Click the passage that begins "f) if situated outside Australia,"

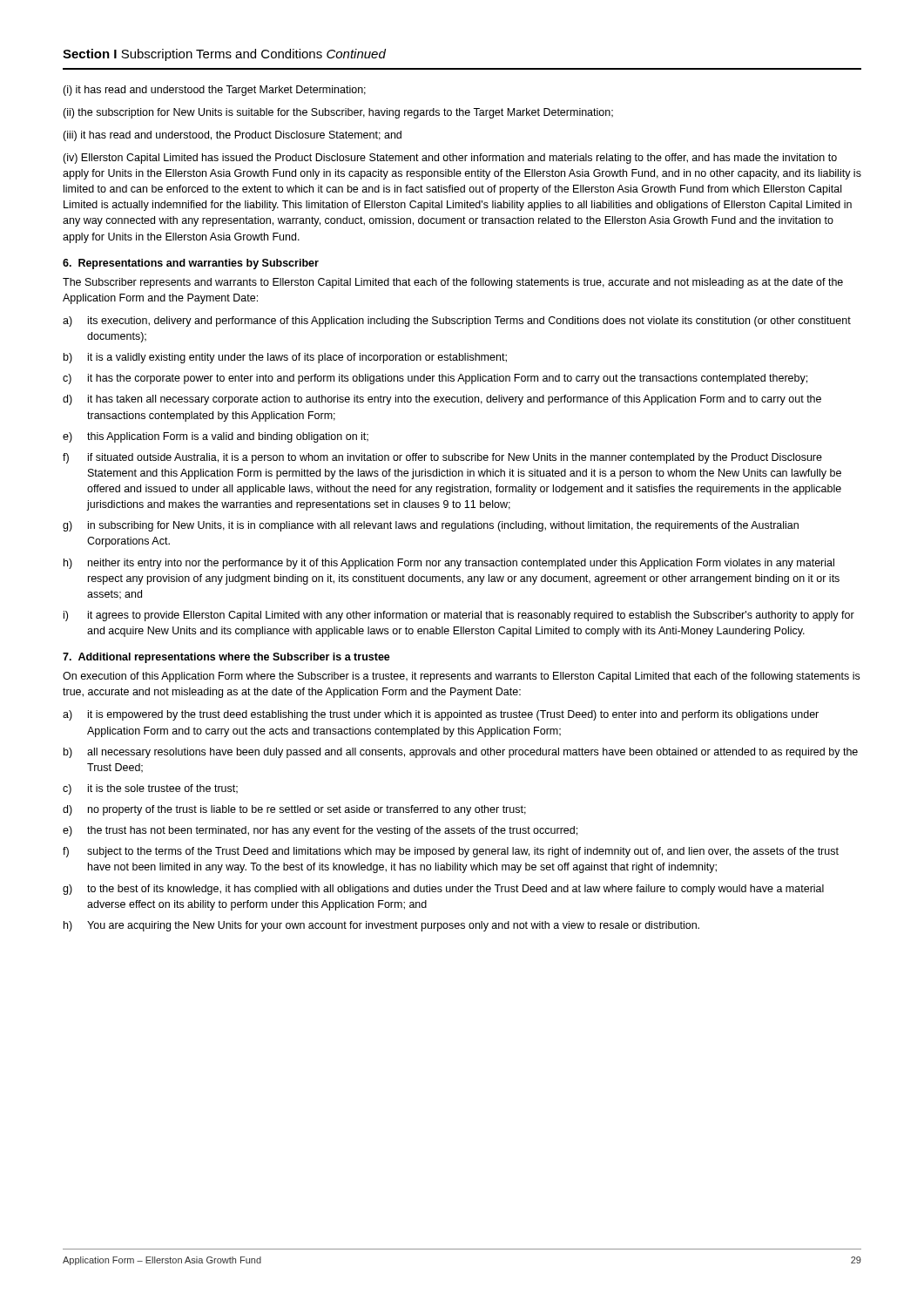coord(462,481)
